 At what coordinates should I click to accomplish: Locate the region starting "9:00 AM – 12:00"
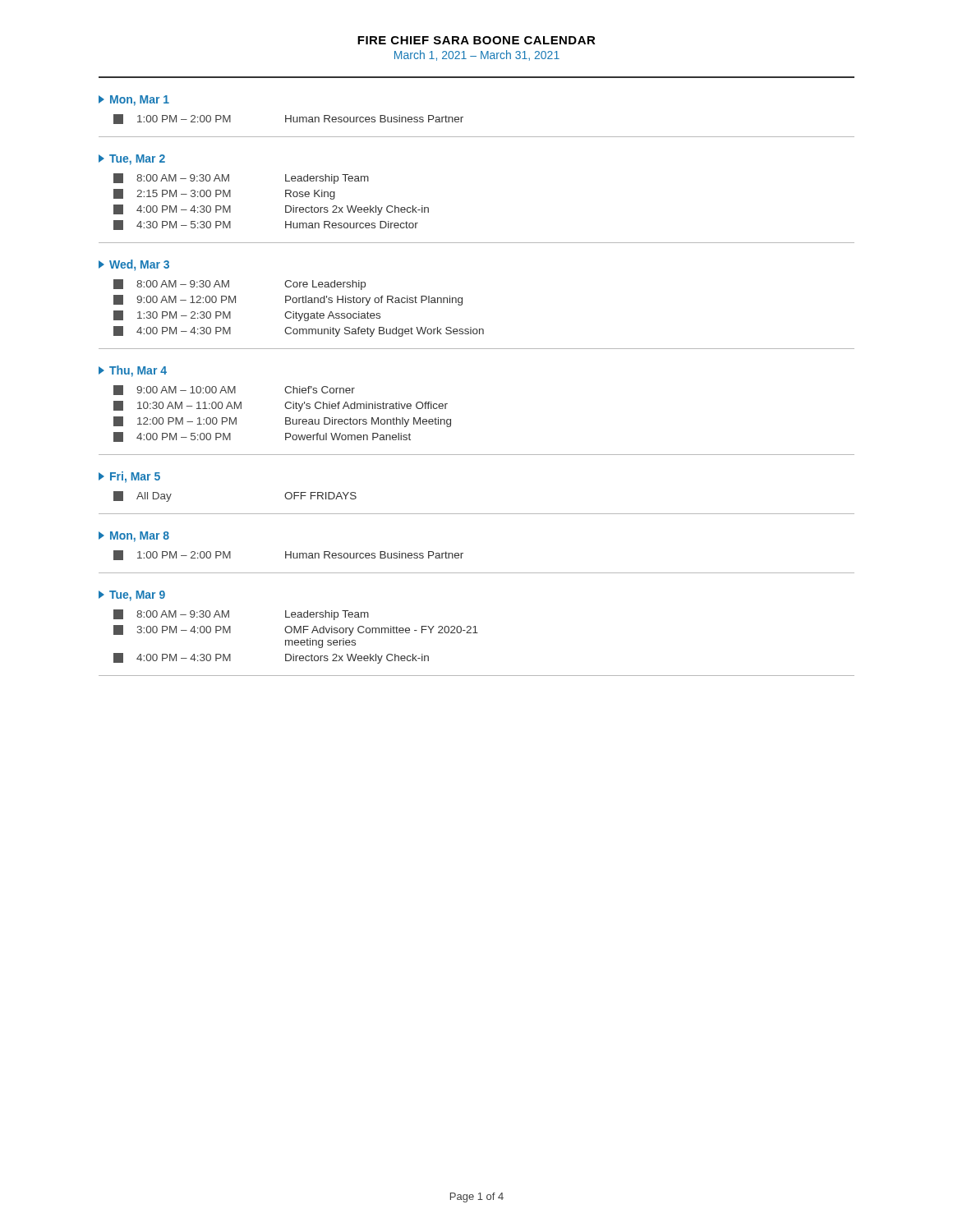tap(288, 300)
